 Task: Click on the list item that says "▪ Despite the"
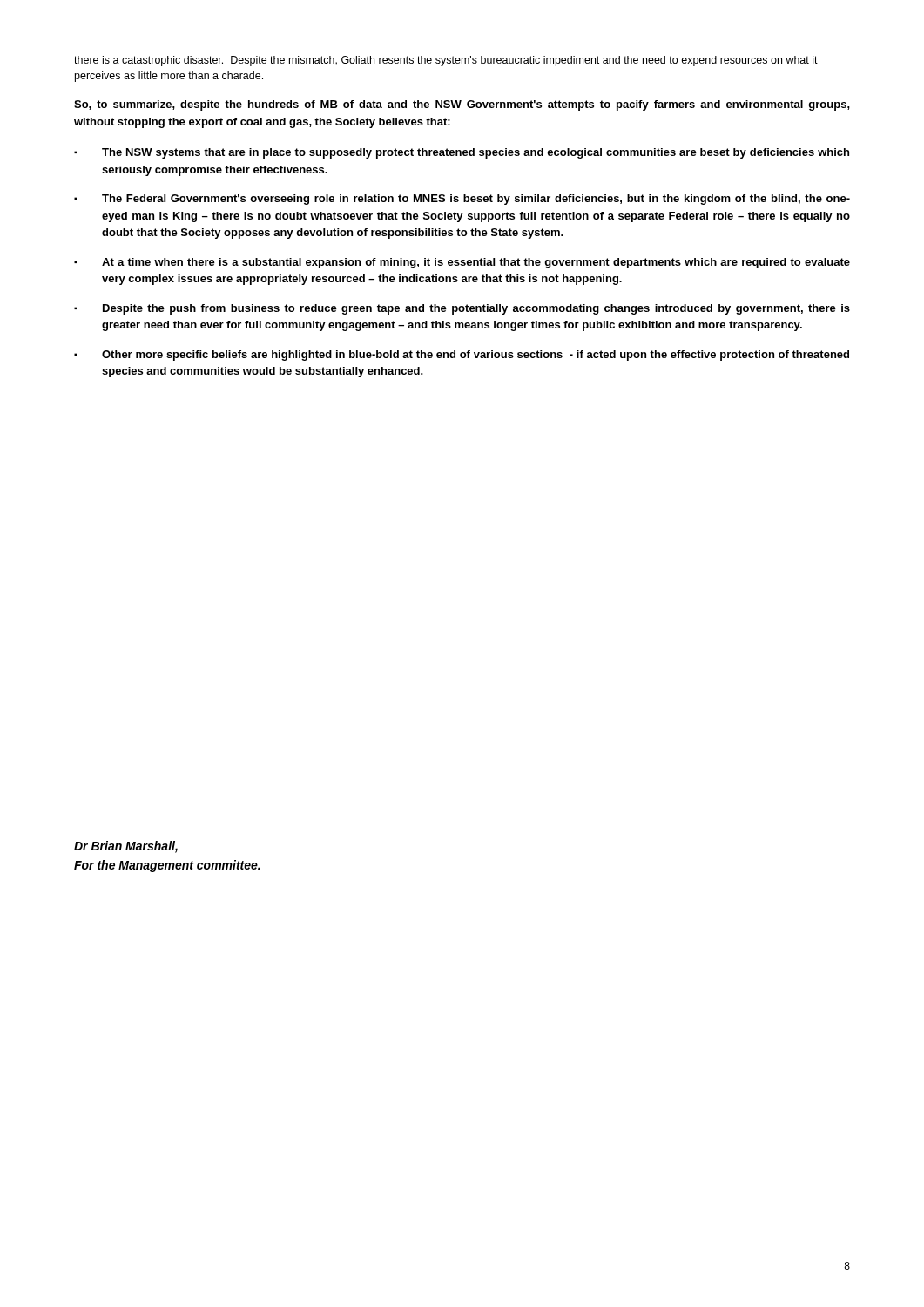tap(462, 317)
